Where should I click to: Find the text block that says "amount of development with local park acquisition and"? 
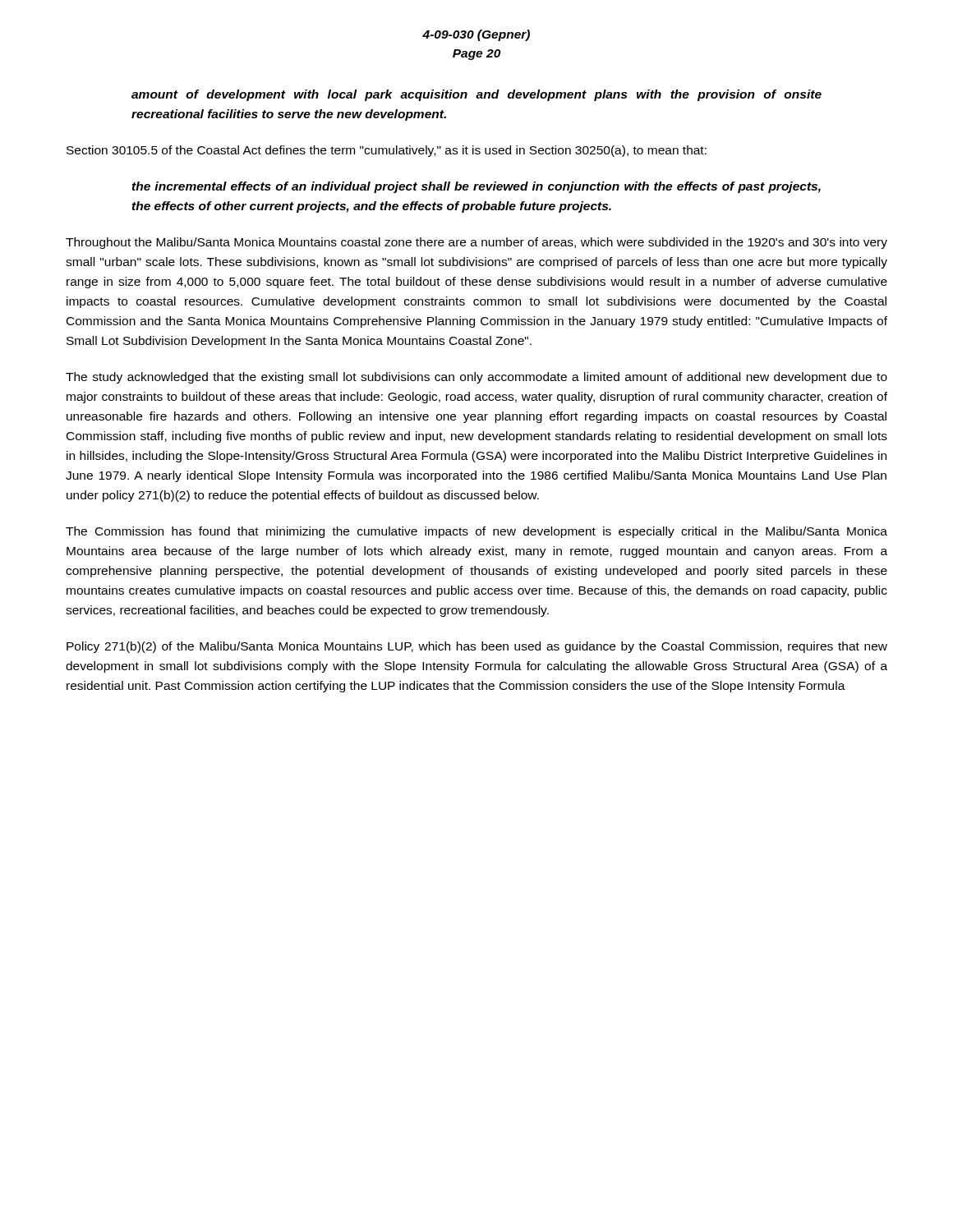coord(476,103)
